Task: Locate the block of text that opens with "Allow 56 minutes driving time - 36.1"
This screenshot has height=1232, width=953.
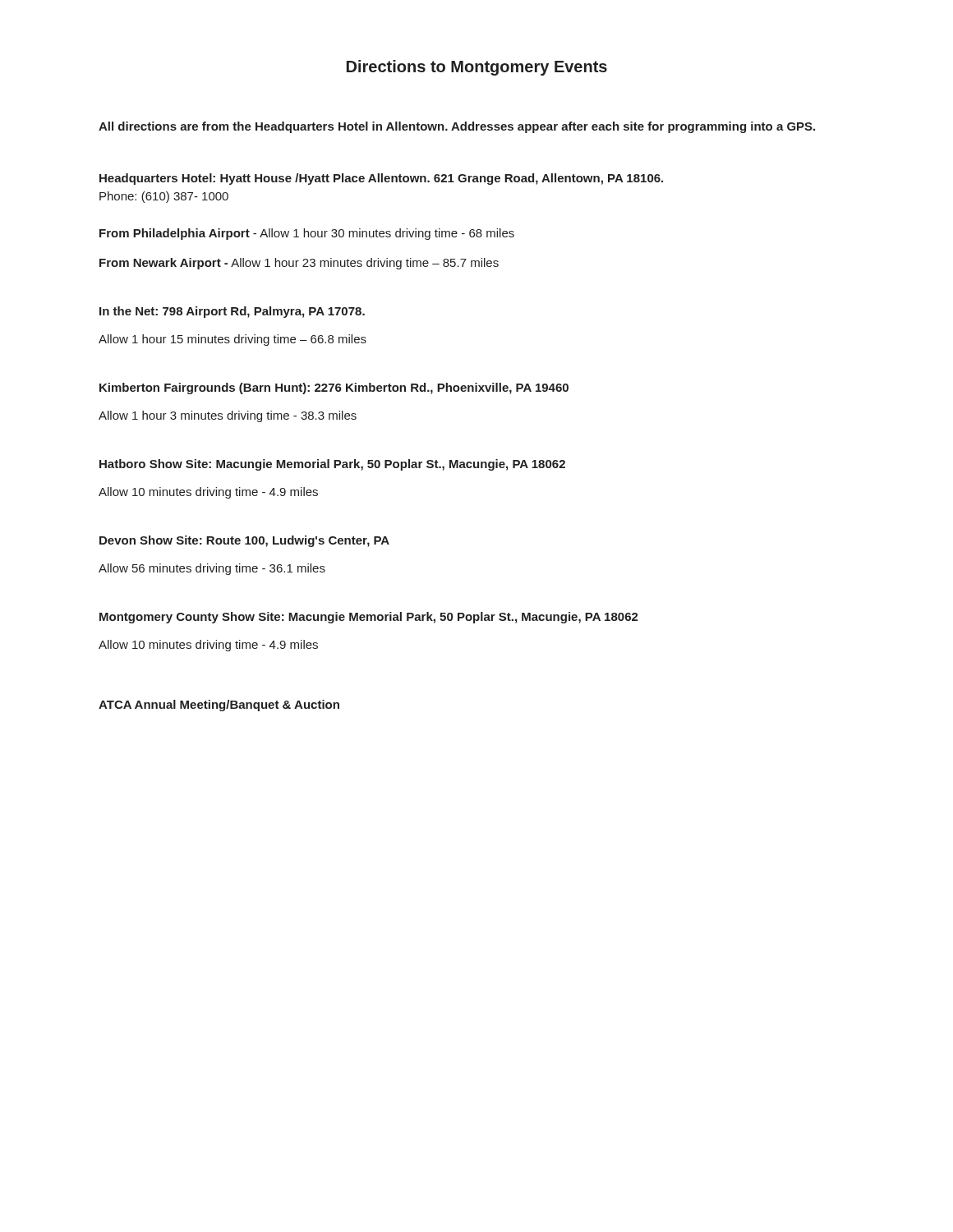Action: point(212,568)
